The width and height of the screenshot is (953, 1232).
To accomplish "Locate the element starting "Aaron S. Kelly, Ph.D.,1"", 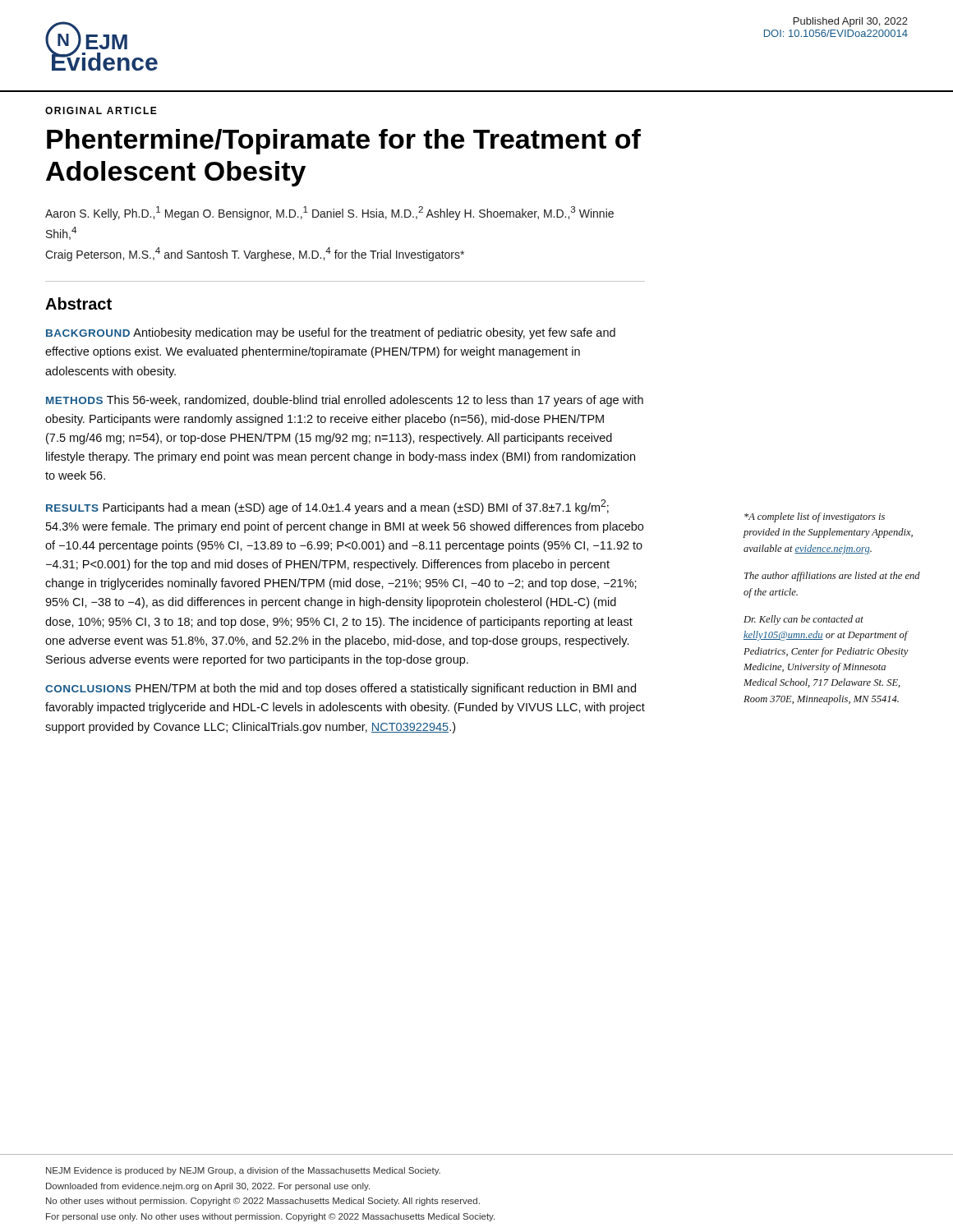I will [329, 213].
